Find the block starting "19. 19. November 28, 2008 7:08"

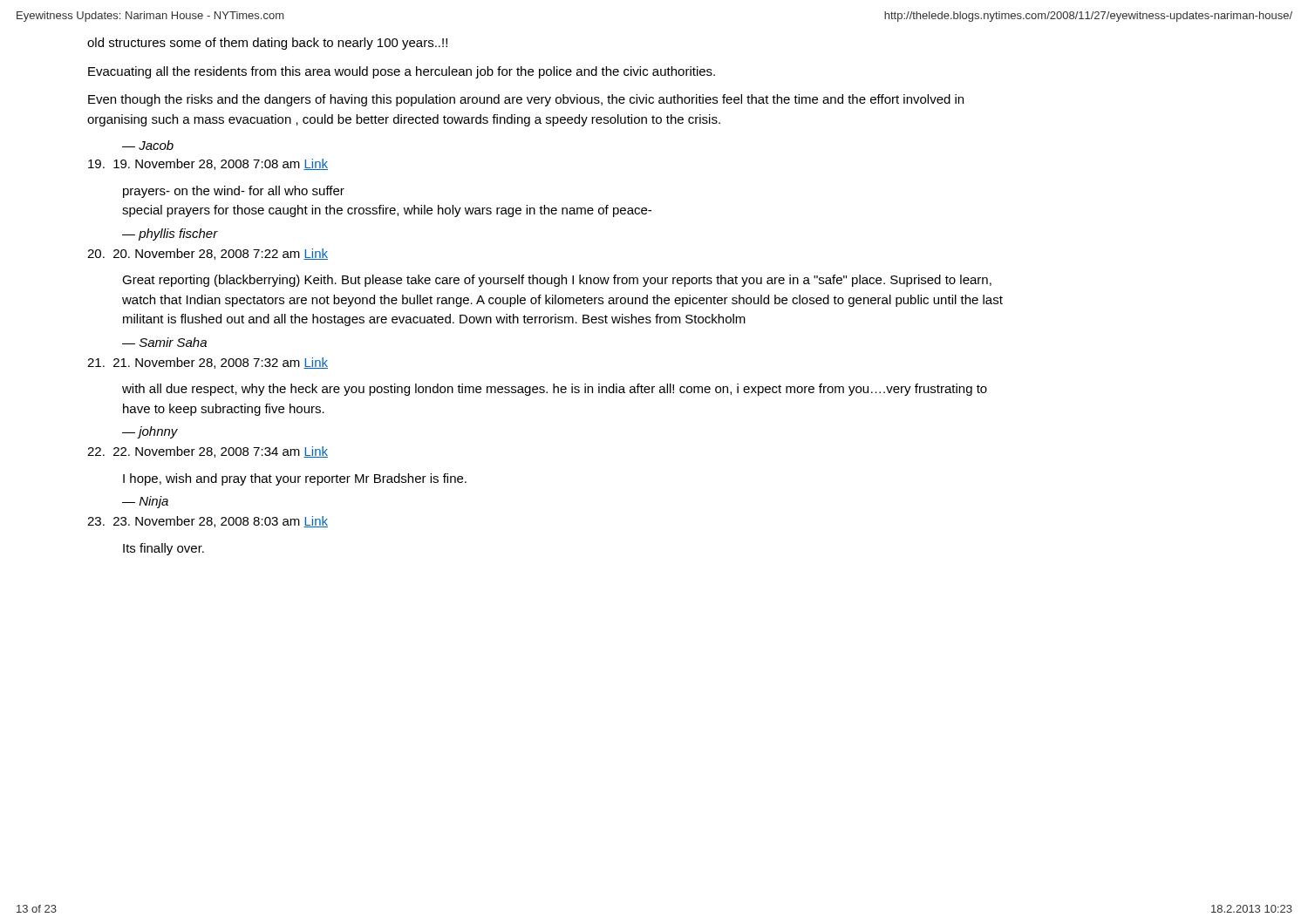pos(208,163)
